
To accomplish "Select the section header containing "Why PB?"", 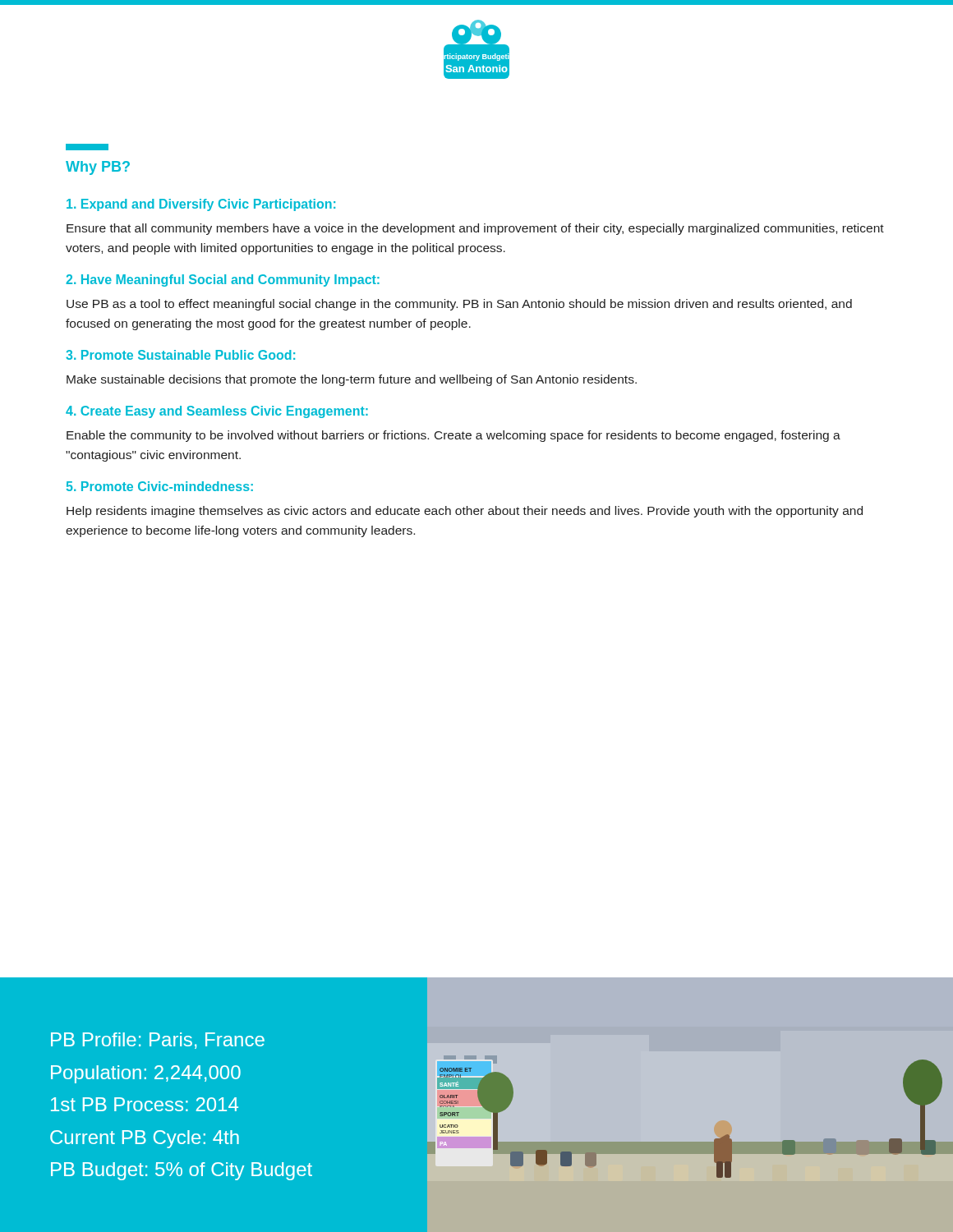I will 98,167.
